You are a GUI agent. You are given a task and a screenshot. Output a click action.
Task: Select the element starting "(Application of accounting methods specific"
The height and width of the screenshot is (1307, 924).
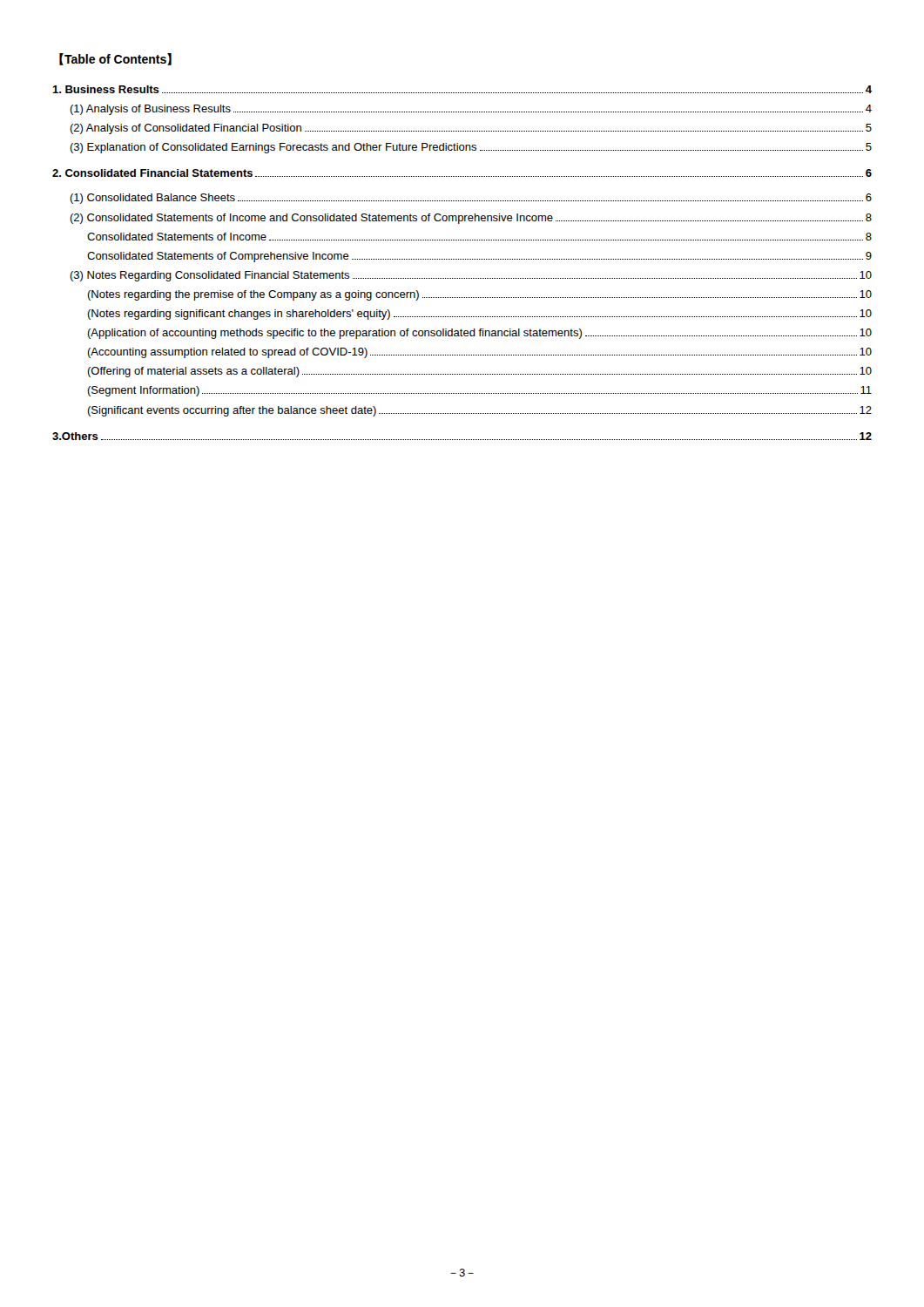[479, 333]
